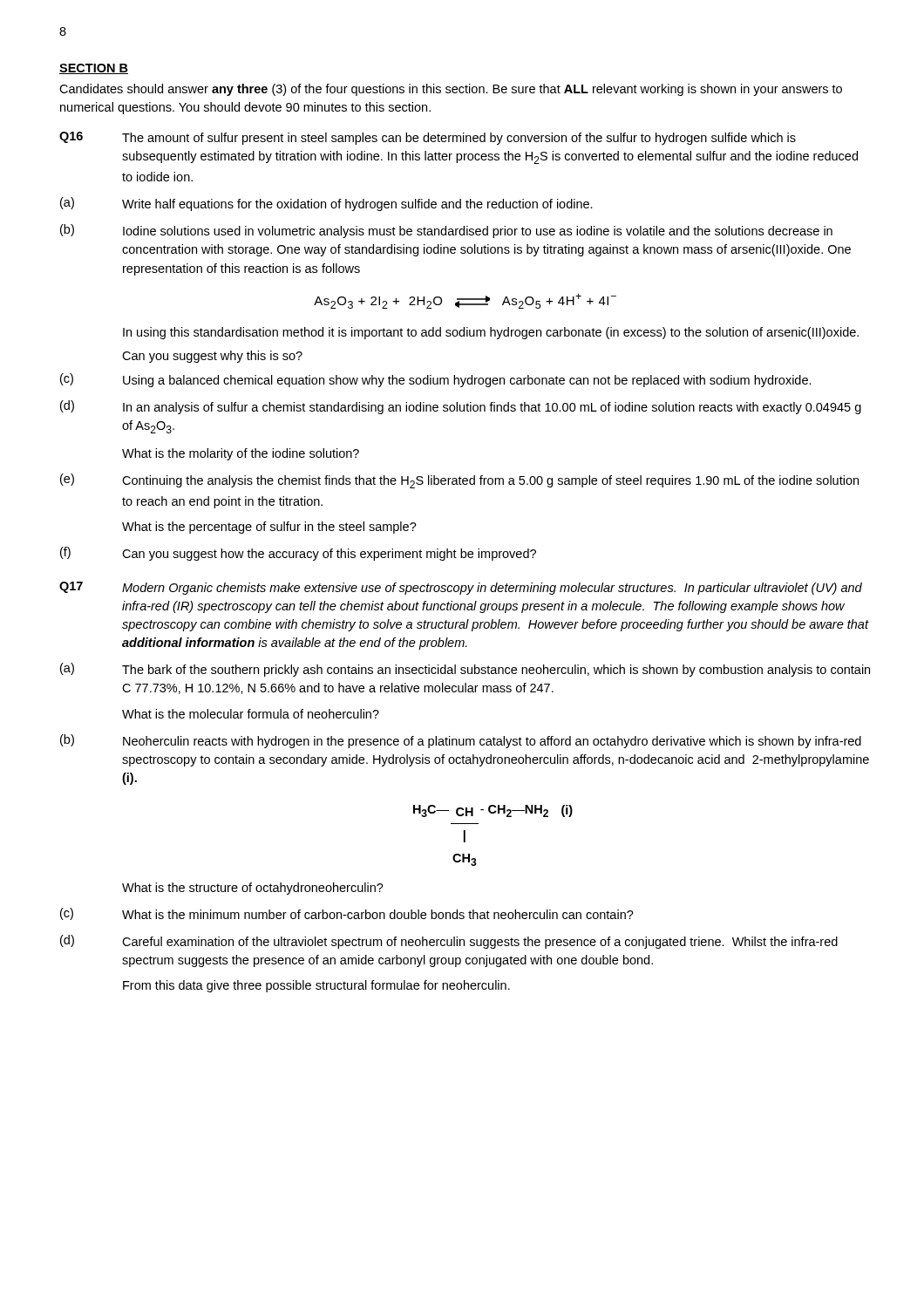Point to the block beginning "Modern Organic chemists make extensive use of"
The image size is (924, 1308).
coord(495,616)
